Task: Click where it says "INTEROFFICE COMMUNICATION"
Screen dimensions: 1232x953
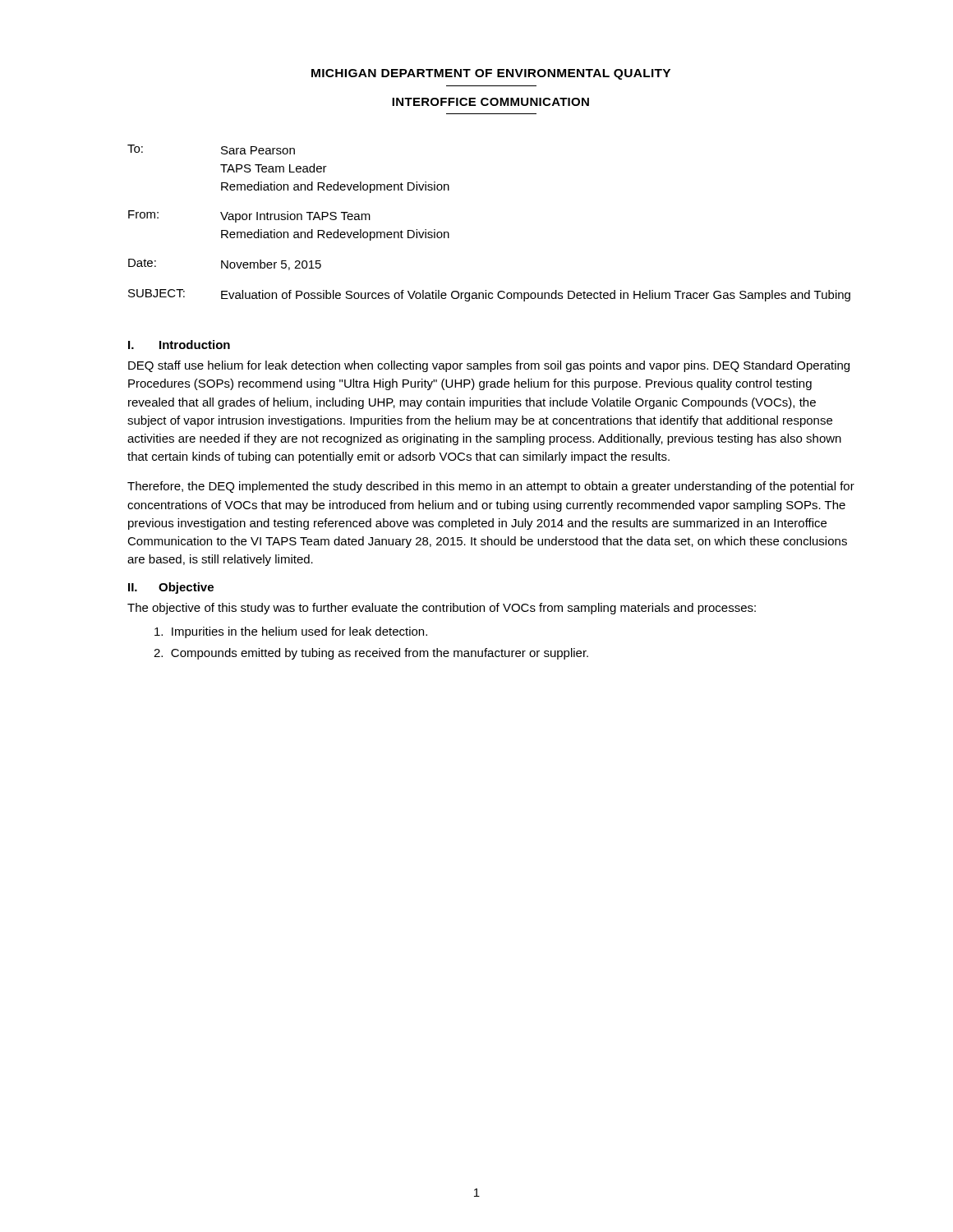Action: coord(491,101)
